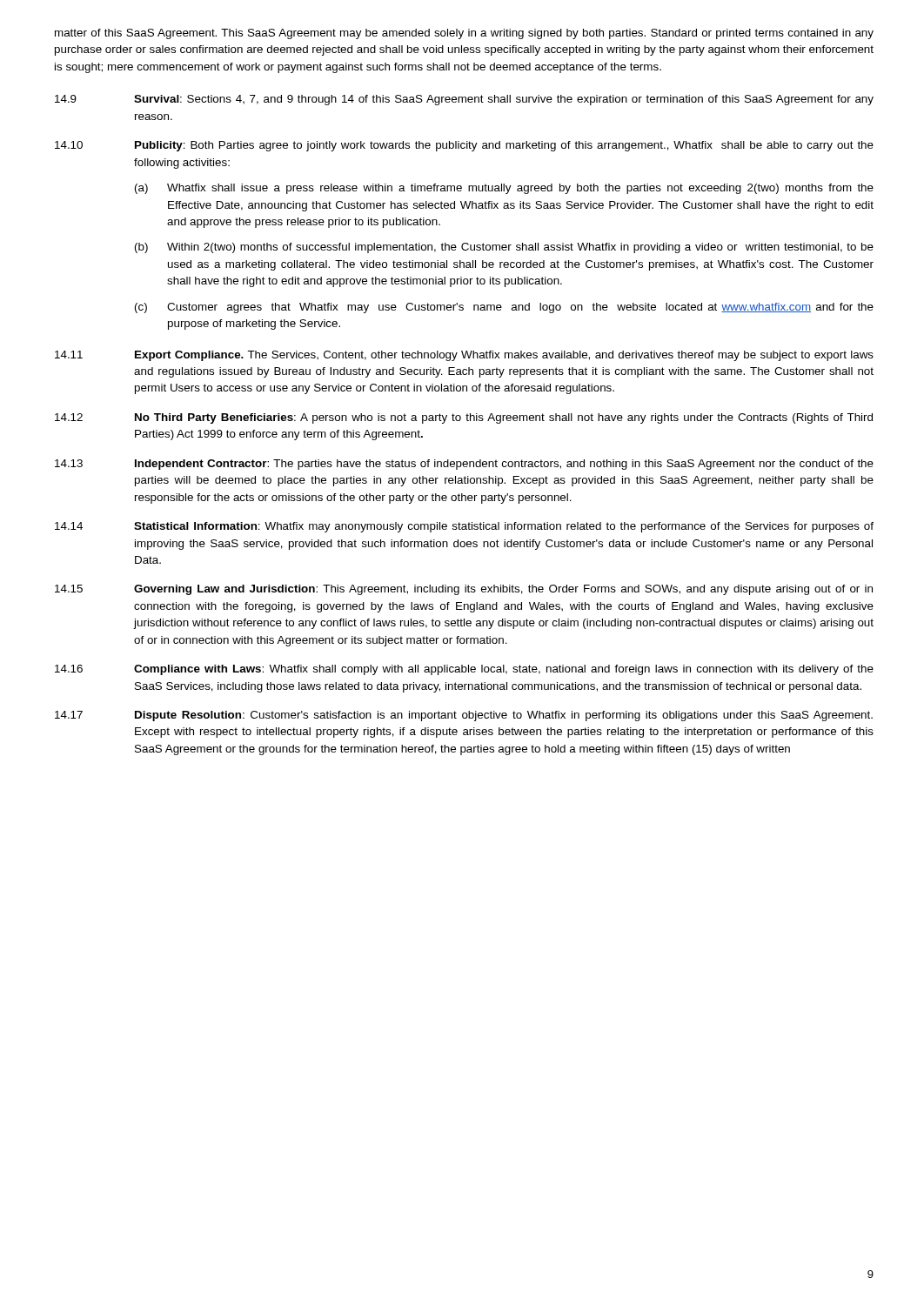Locate the passage starting "14.13 Independent Contractor:"
924x1305 pixels.
click(x=464, y=480)
